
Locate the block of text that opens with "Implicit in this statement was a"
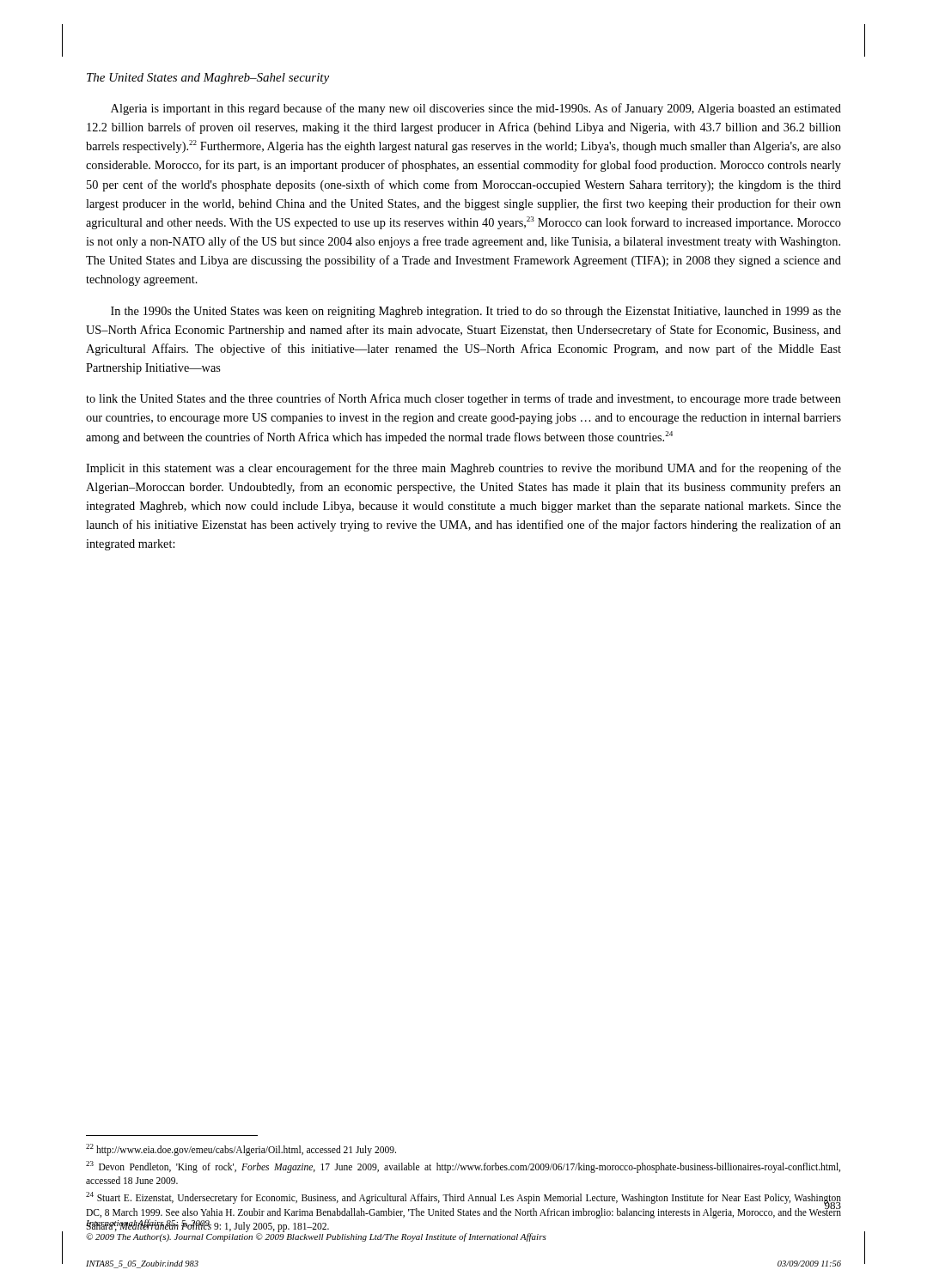click(464, 506)
